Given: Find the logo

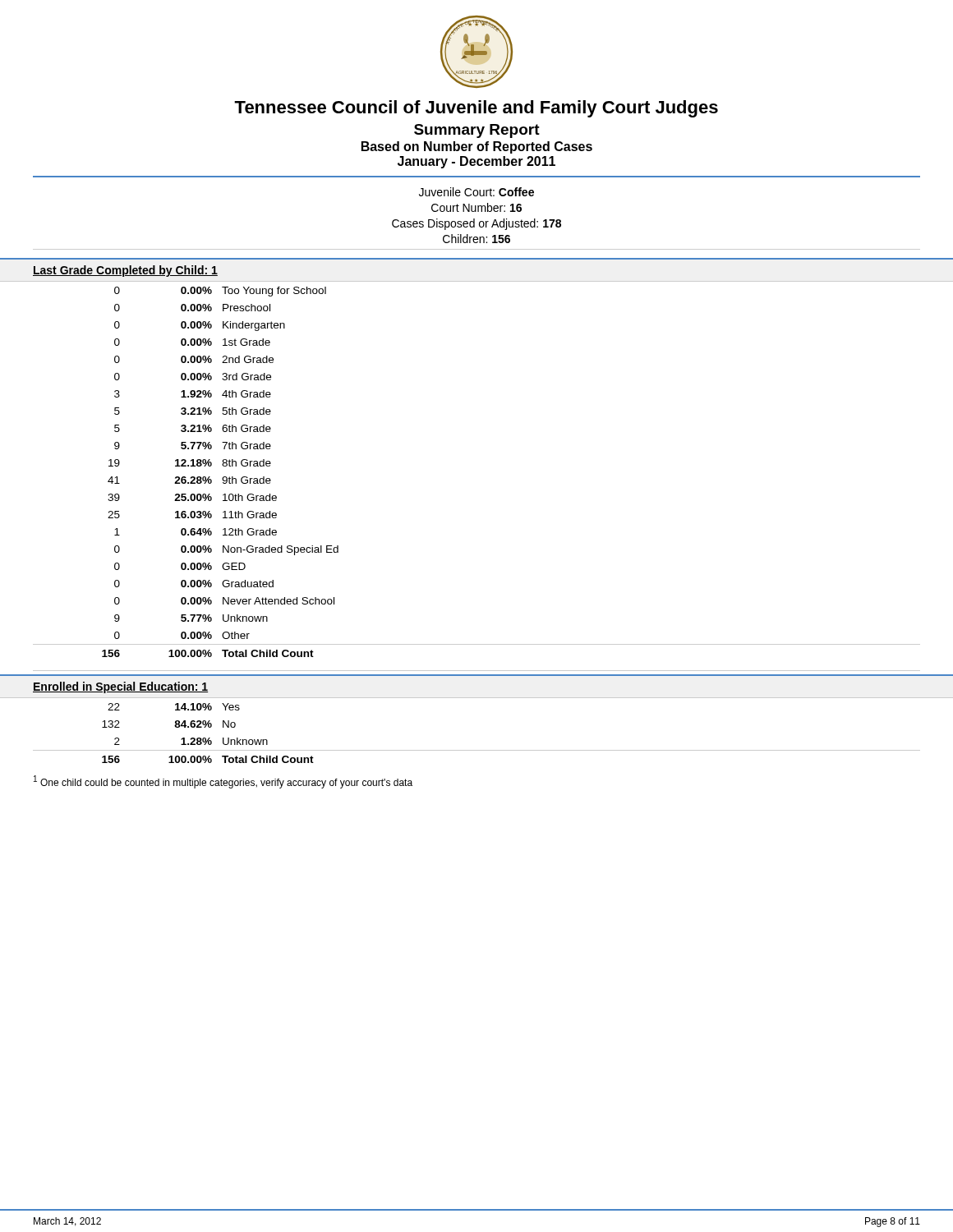Looking at the screenshot, I should 476,46.
